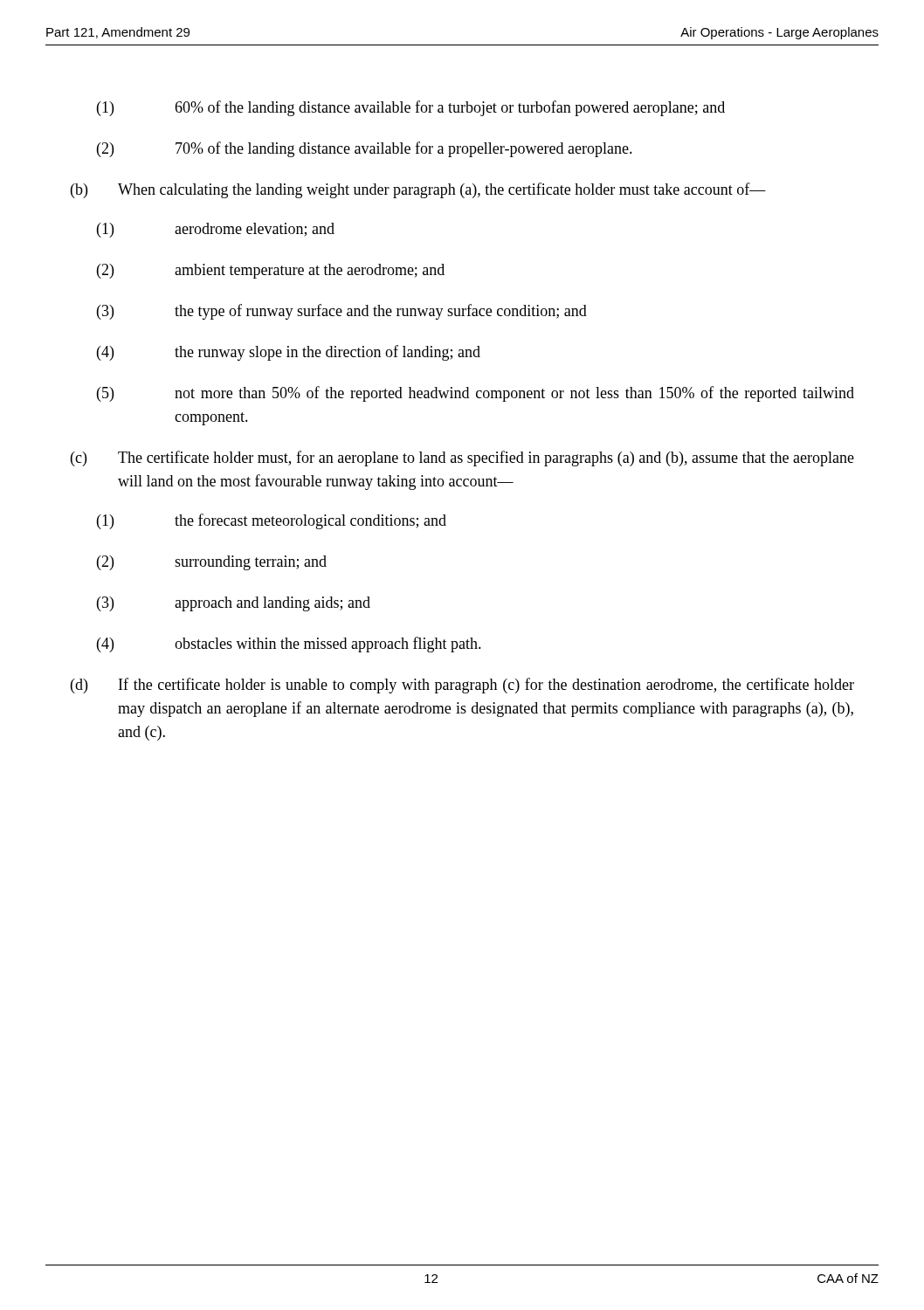Click on the list item that reads "(1) 60% of the landing distance available"
This screenshot has height=1310, width=924.
coord(462,108)
